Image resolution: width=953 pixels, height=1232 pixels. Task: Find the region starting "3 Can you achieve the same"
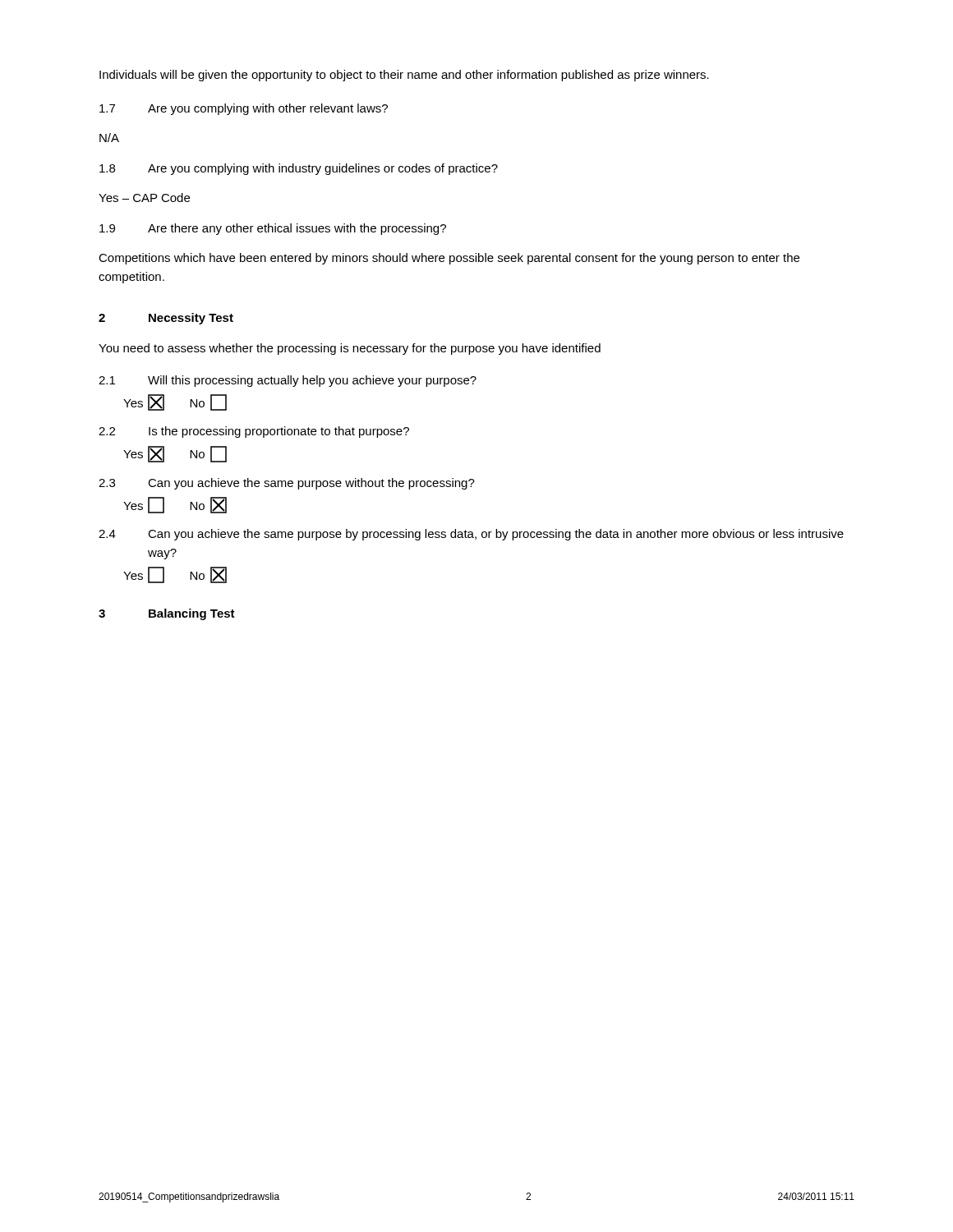476,483
